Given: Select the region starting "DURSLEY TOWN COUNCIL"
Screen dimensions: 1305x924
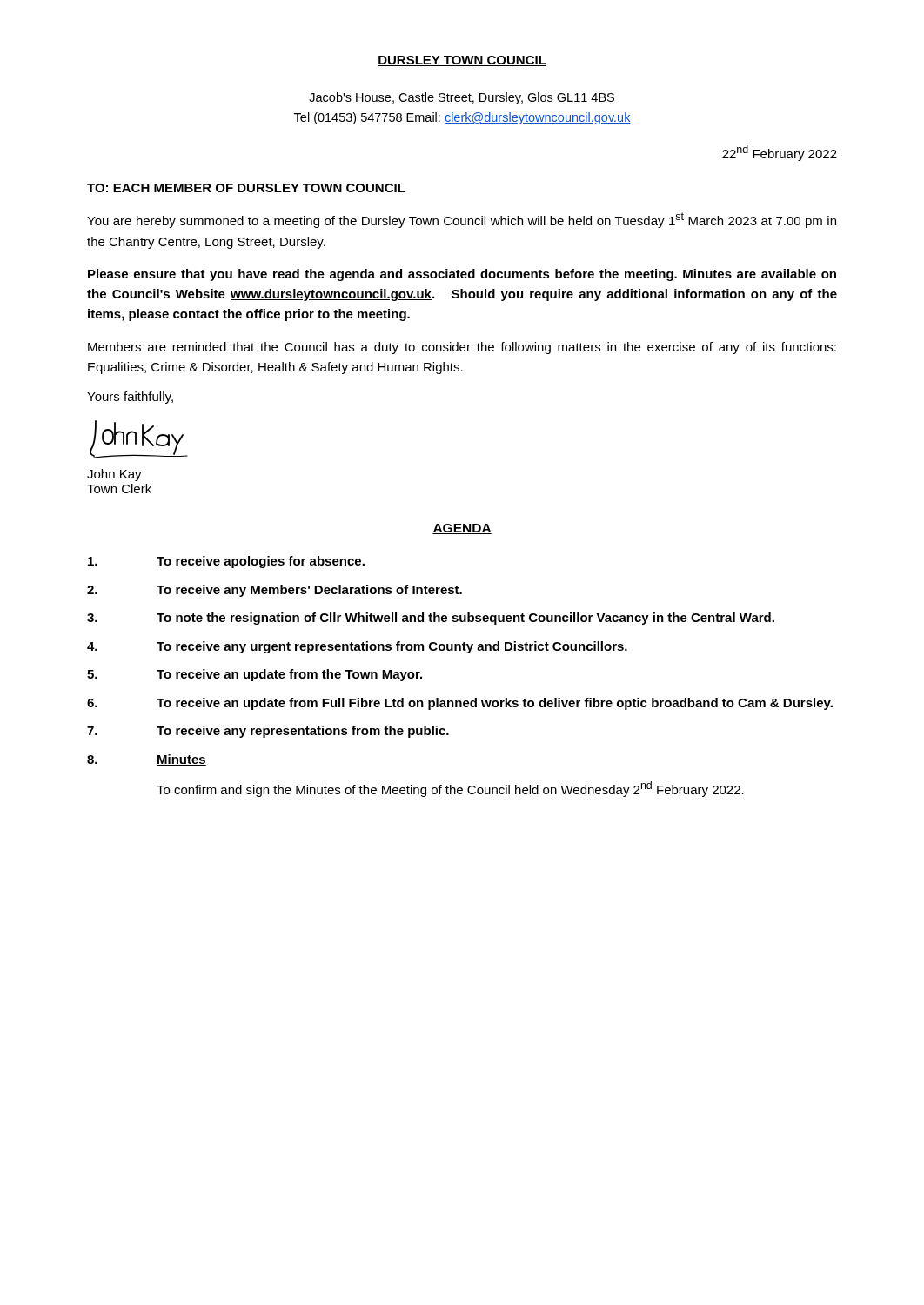Looking at the screenshot, I should pyautogui.click(x=462, y=60).
